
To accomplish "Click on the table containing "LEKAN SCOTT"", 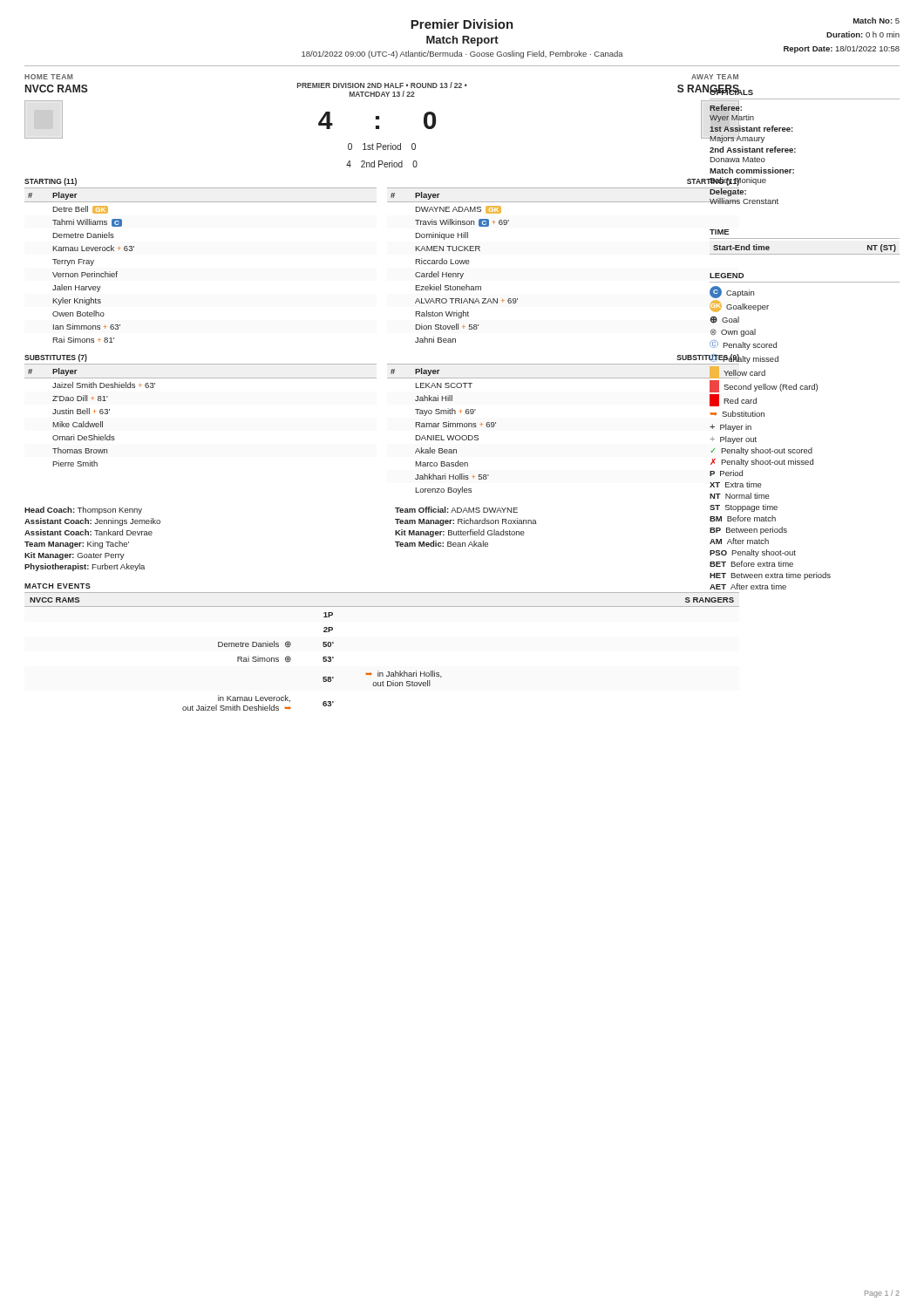I will coord(563,431).
